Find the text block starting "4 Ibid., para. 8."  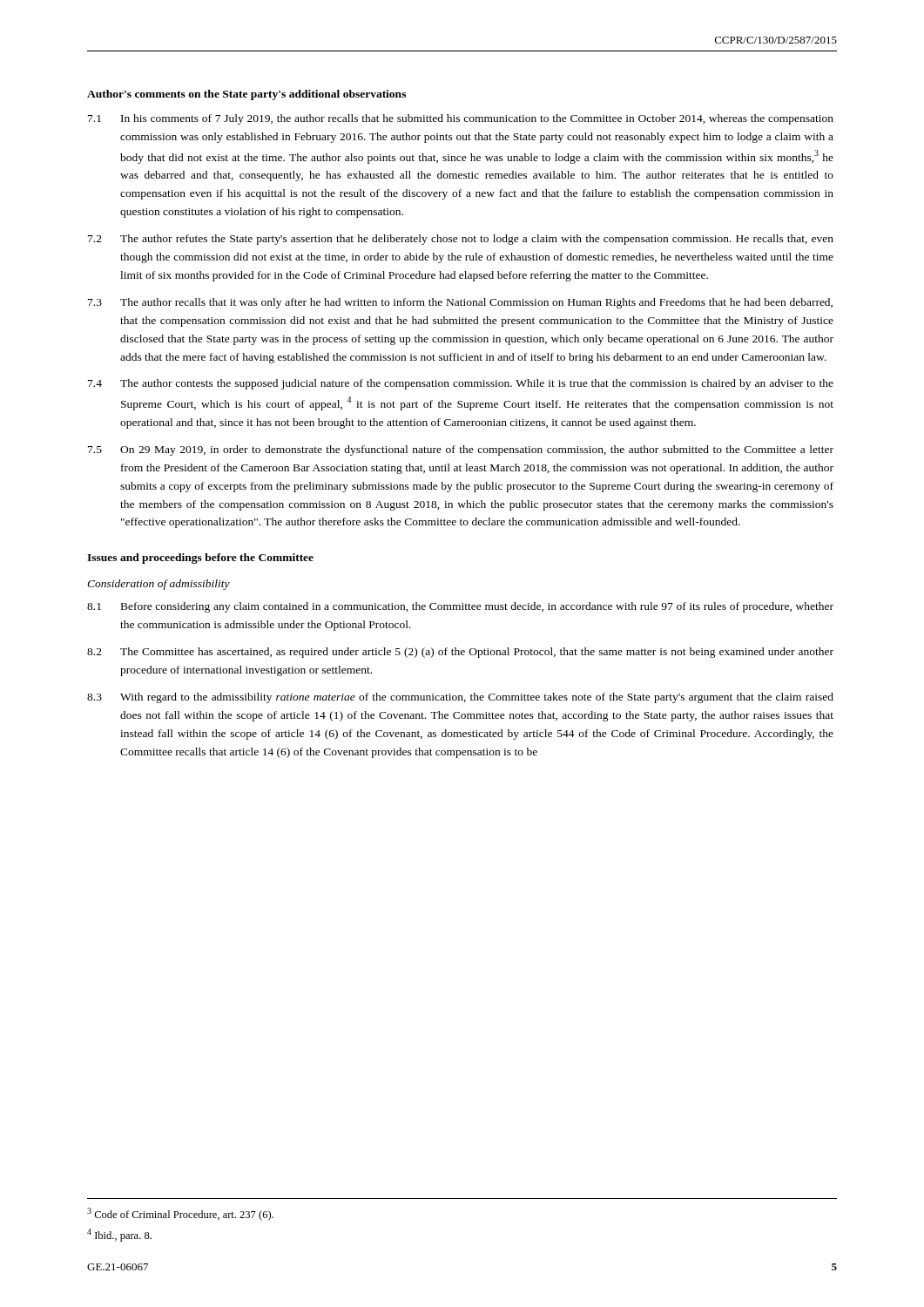[x=120, y=1234]
